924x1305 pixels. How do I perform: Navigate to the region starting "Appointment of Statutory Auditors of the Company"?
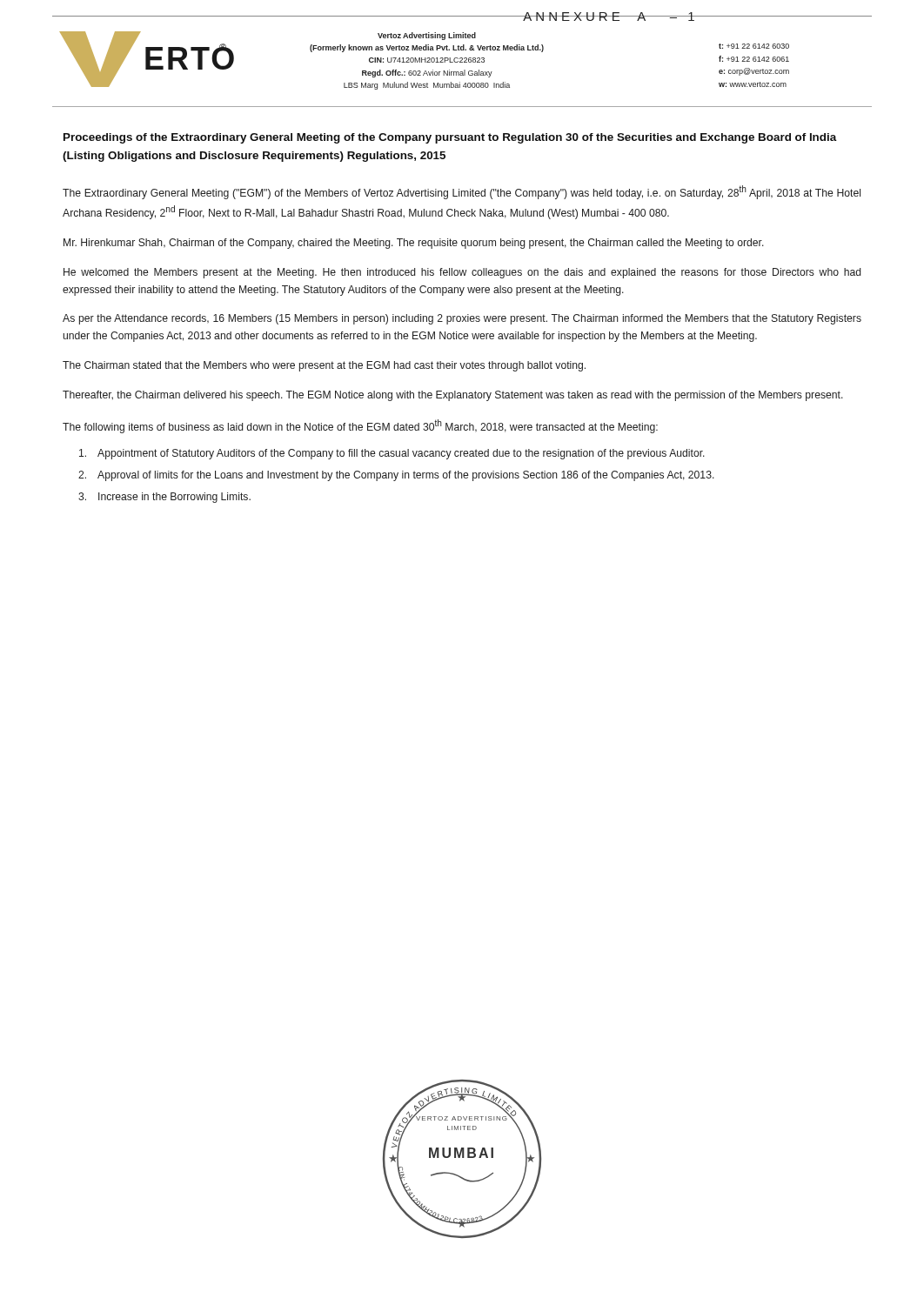[392, 454]
